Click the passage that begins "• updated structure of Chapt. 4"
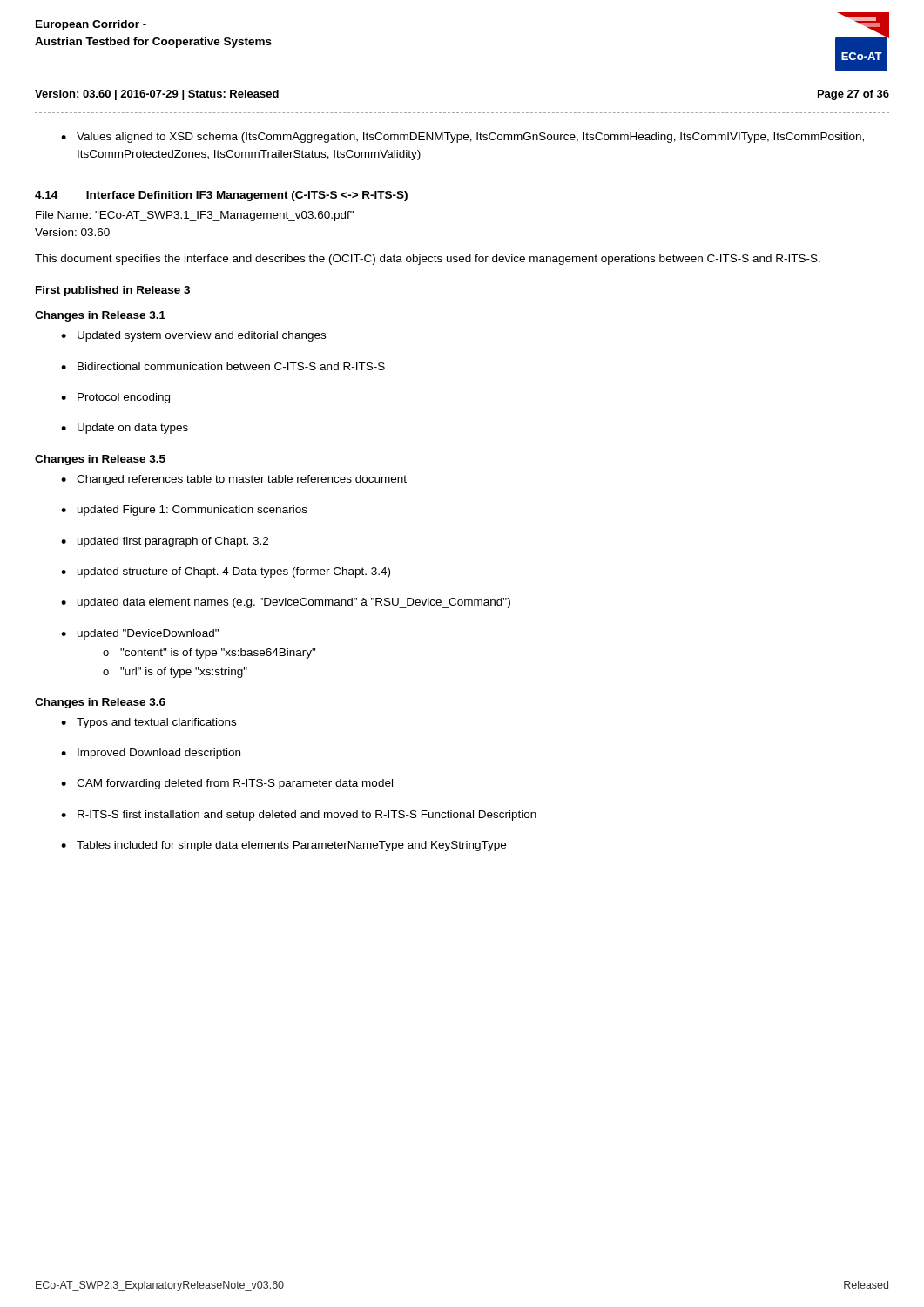Screen dimensions: 1307x924 click(x=226, y=572)
